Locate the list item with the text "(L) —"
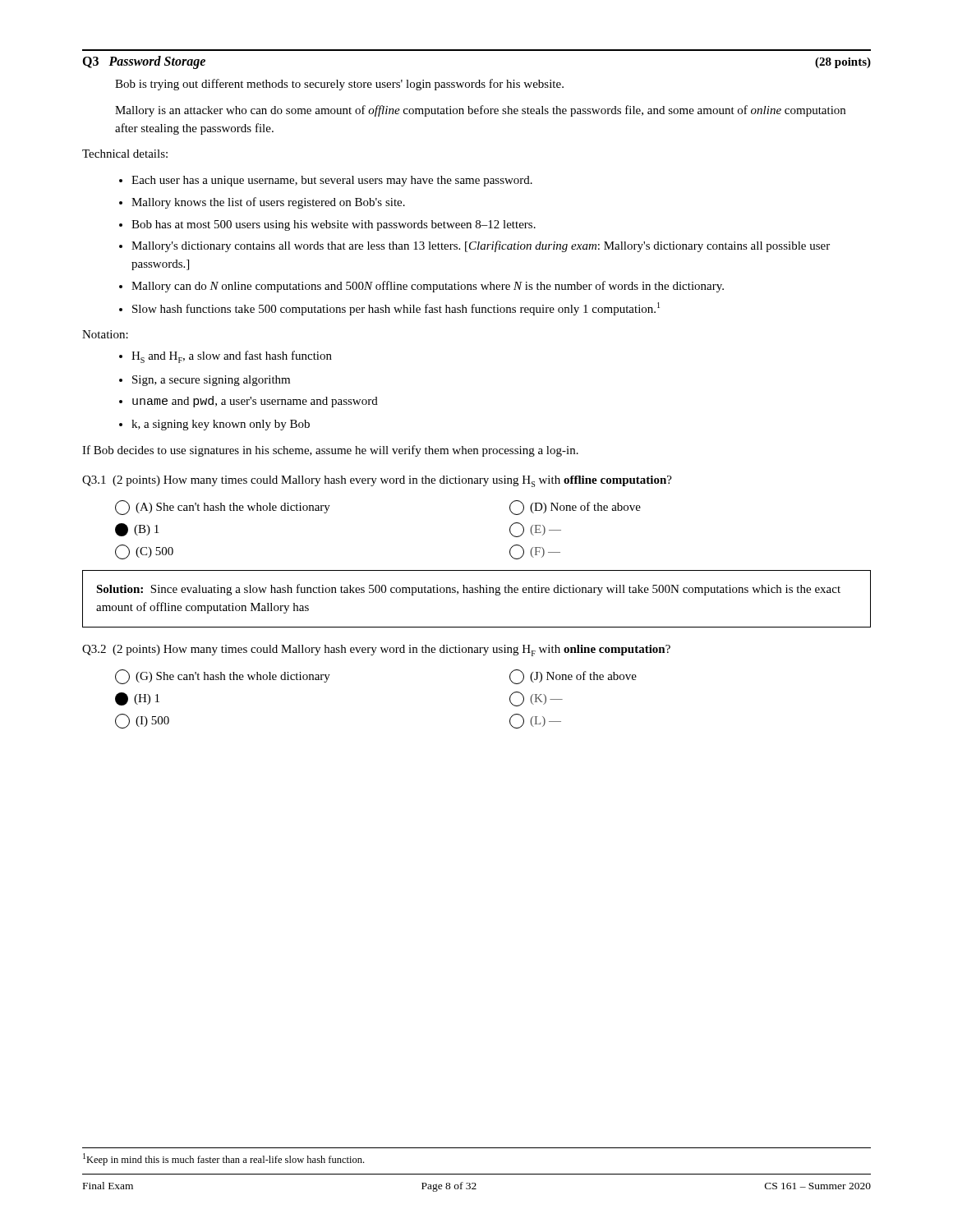The image size is (953, 1232). click(535, 721)
